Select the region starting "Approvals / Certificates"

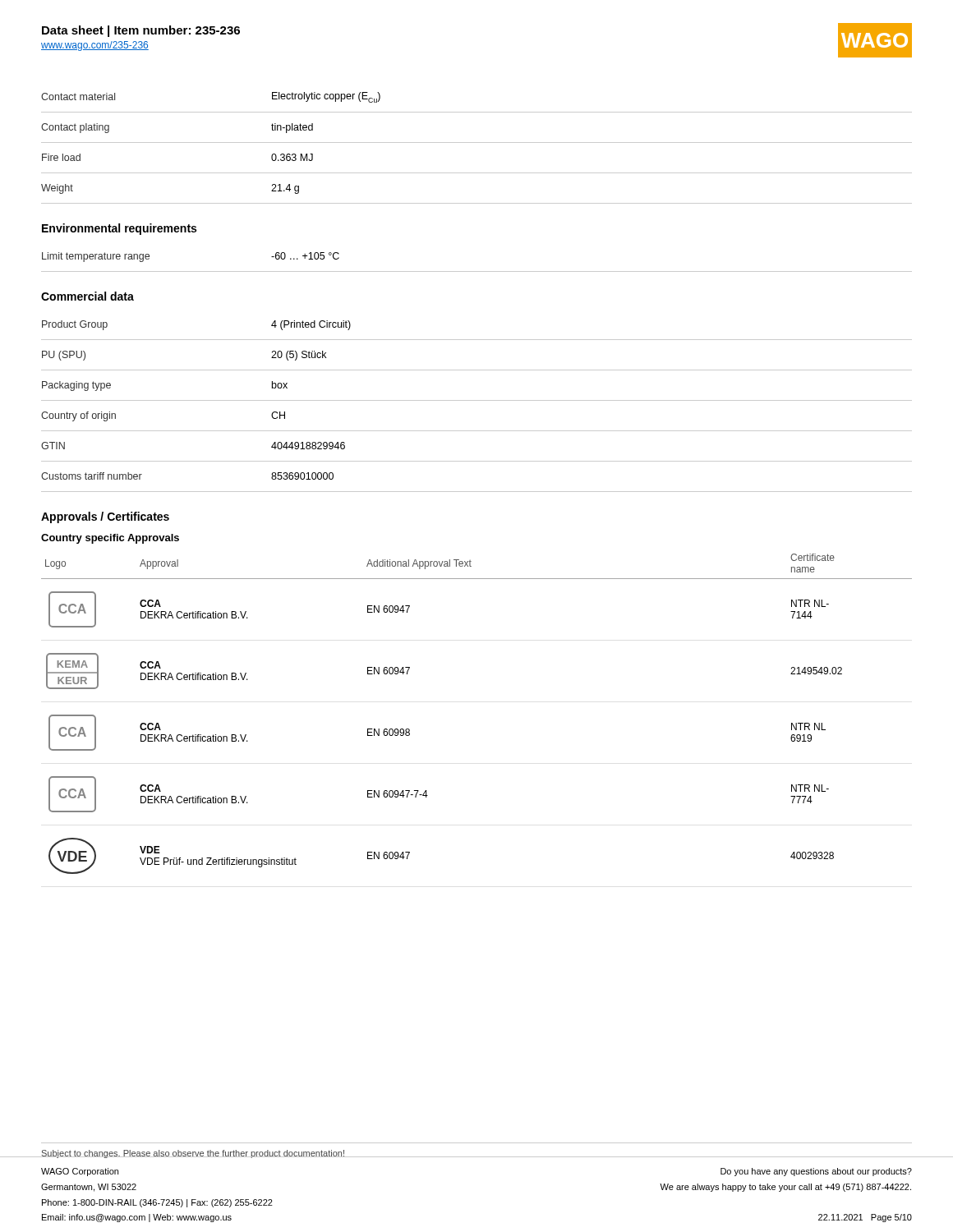click(105, 517)
